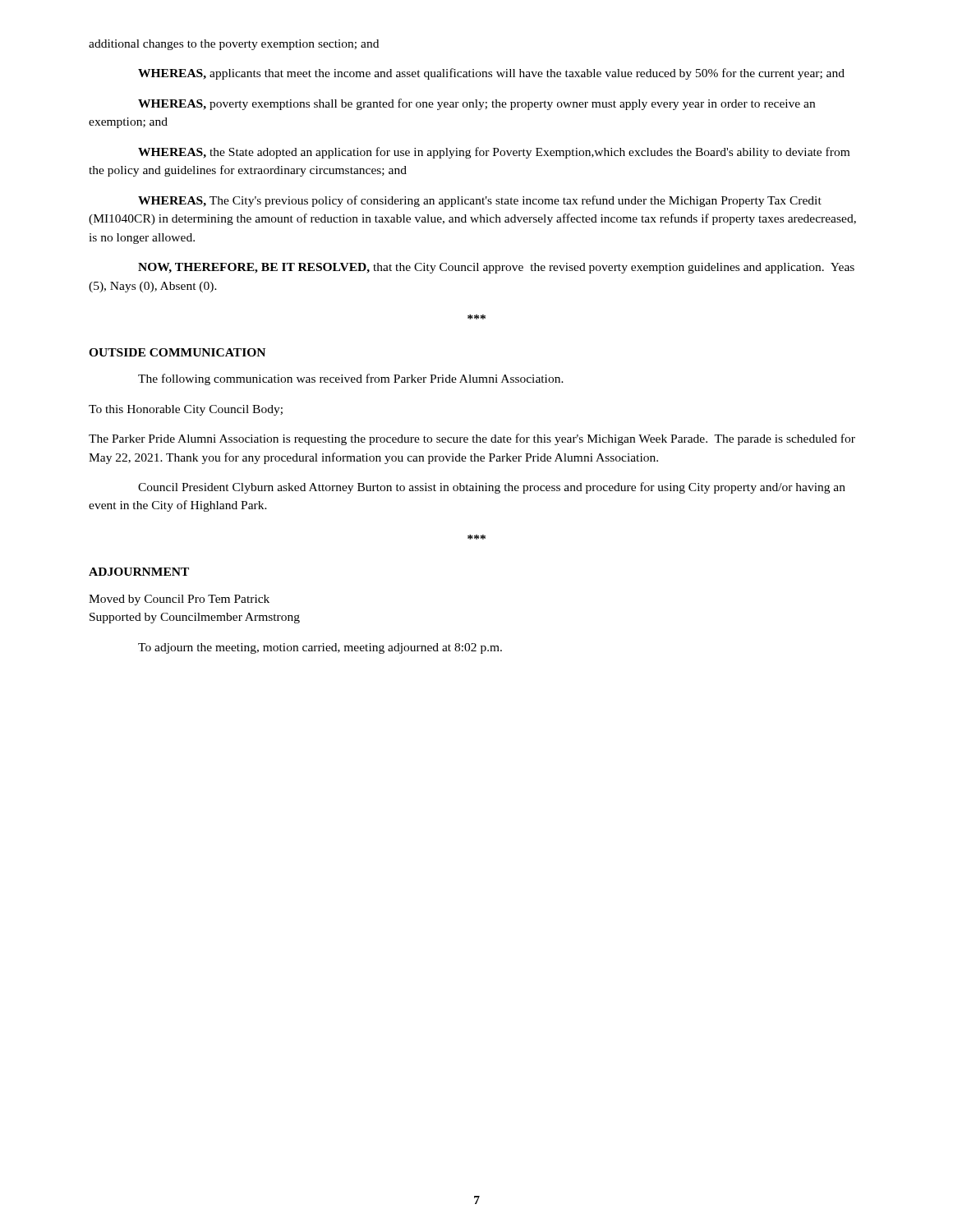Click on the text block that reads "Council President Clyburn asked"

pos(476,496)
